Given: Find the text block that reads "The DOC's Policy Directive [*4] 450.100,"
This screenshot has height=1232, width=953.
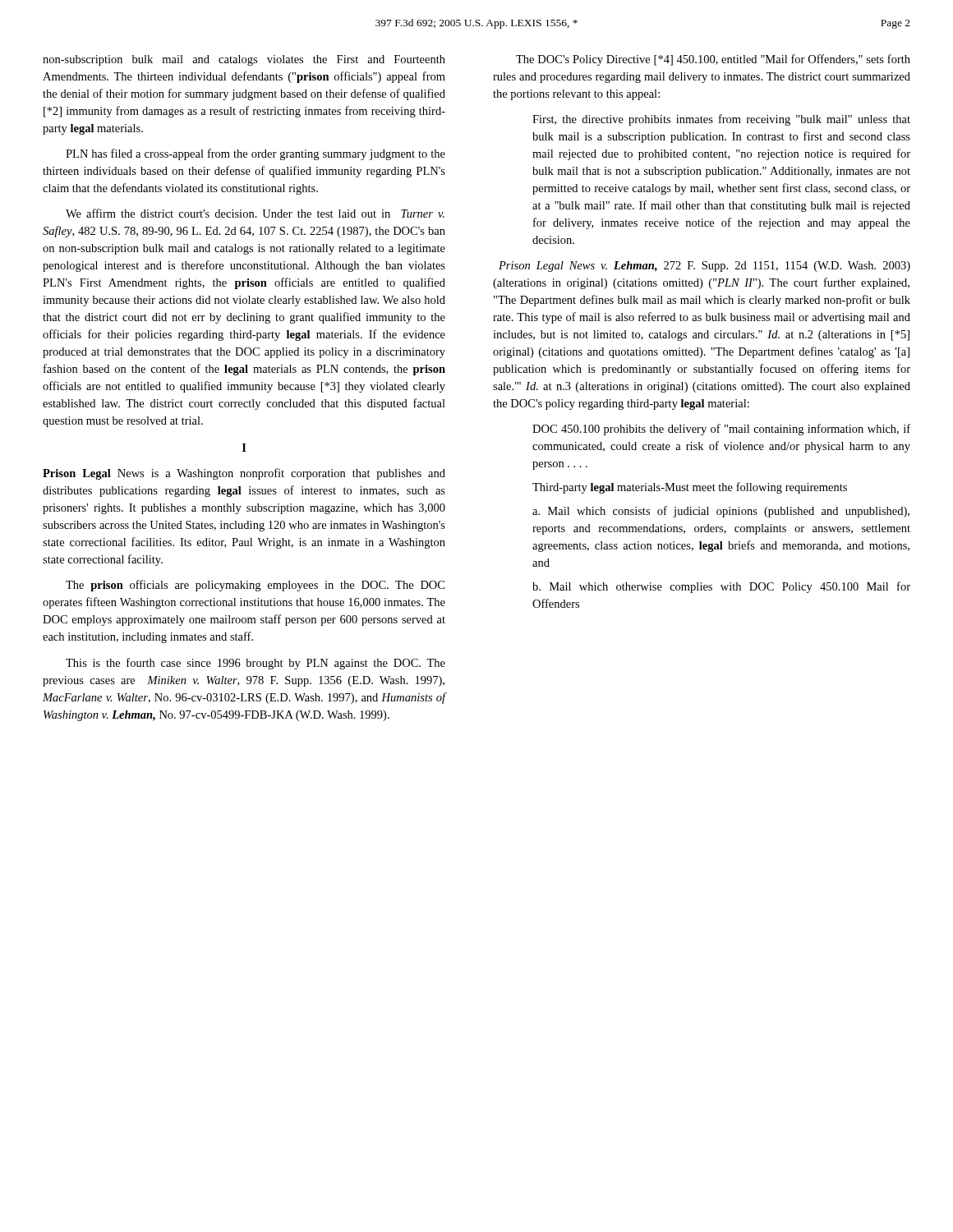Looking at the screenshot, I should click(x=702, y=77).
